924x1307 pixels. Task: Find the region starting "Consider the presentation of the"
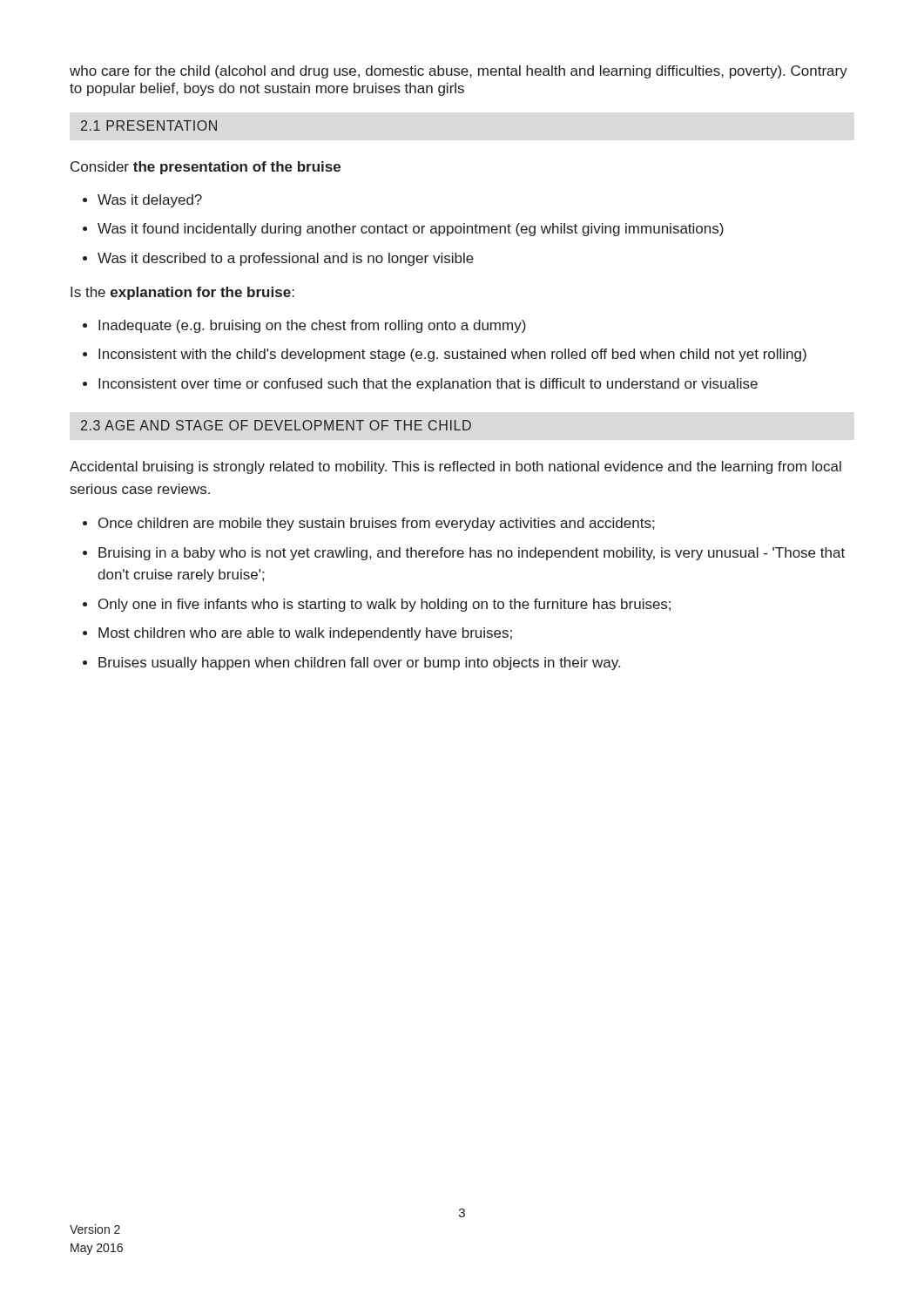click(206, 168)
